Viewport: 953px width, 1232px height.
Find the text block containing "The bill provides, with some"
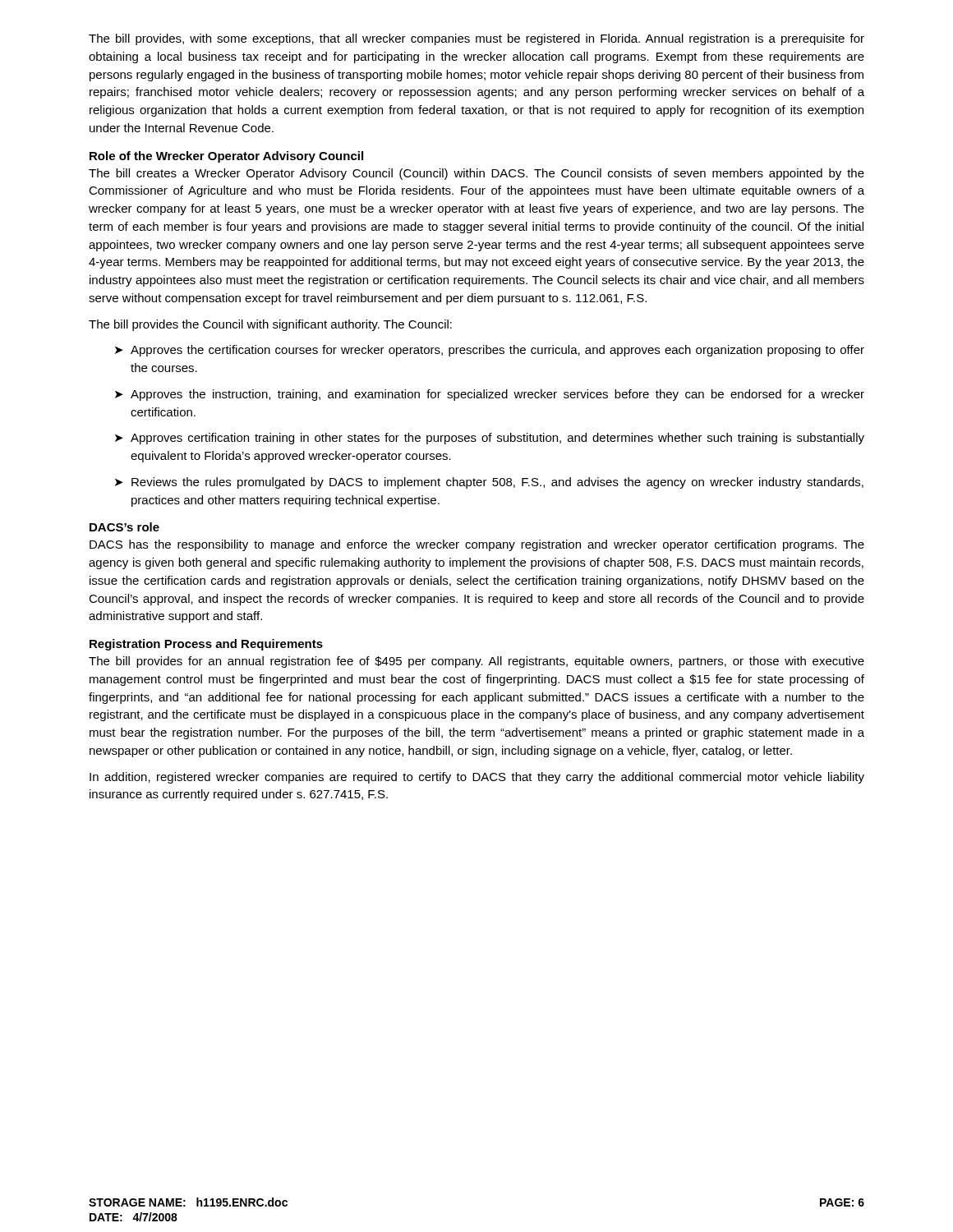[476, 83]
